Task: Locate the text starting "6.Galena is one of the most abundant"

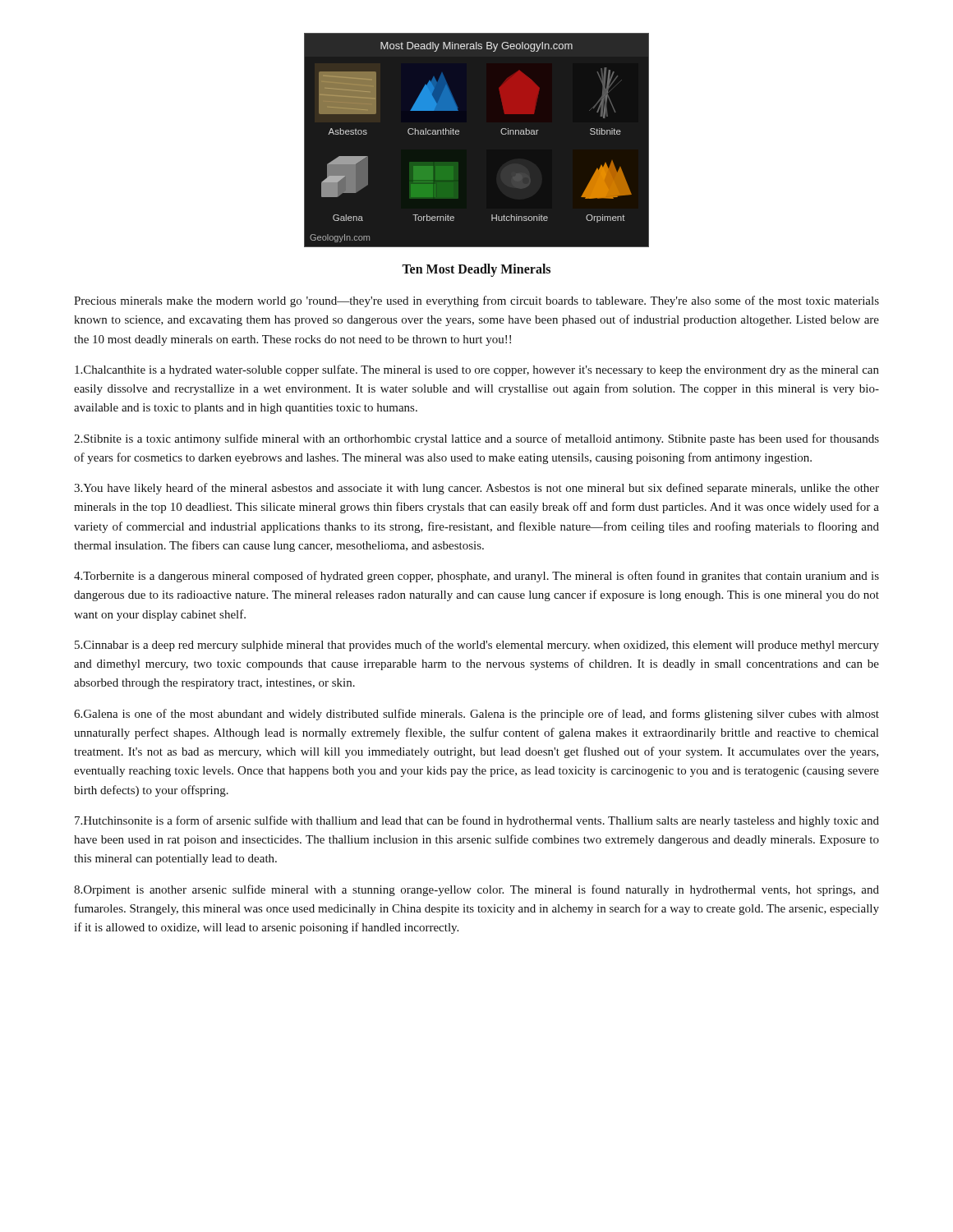Action: click(476, 752)
